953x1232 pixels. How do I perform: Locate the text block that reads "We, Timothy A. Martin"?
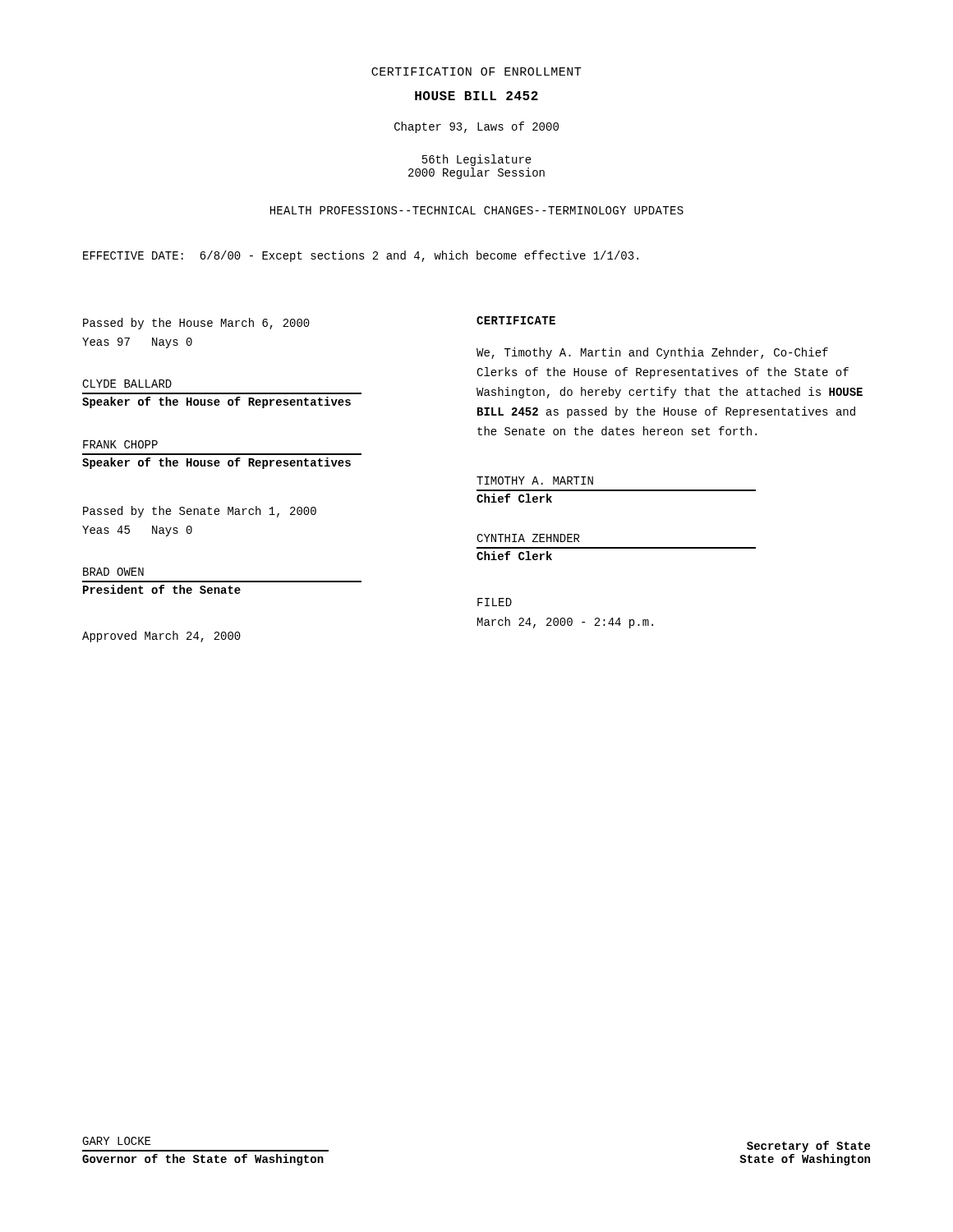point(670,393)
